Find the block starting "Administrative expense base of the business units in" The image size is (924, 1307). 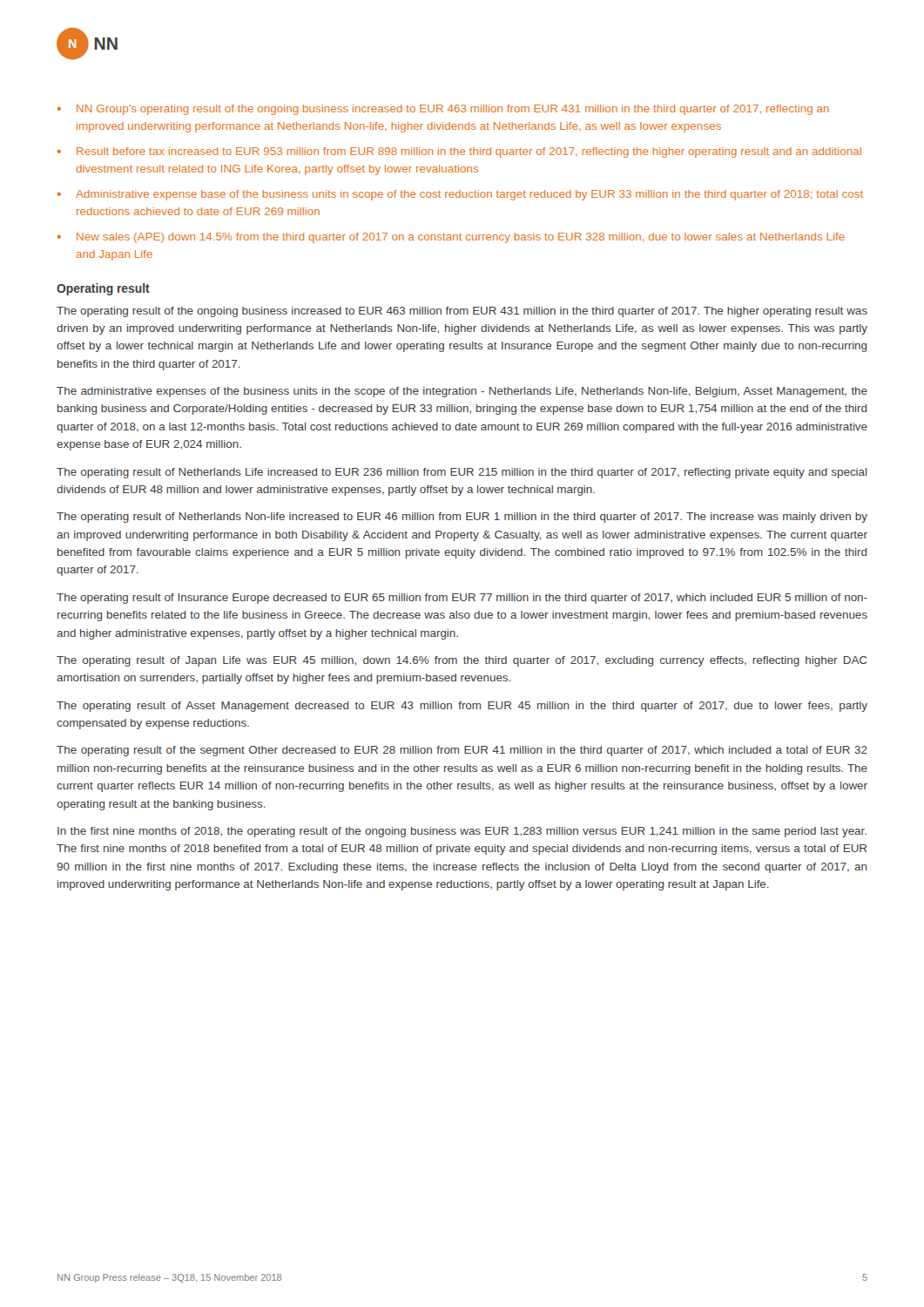click(470, 203)
